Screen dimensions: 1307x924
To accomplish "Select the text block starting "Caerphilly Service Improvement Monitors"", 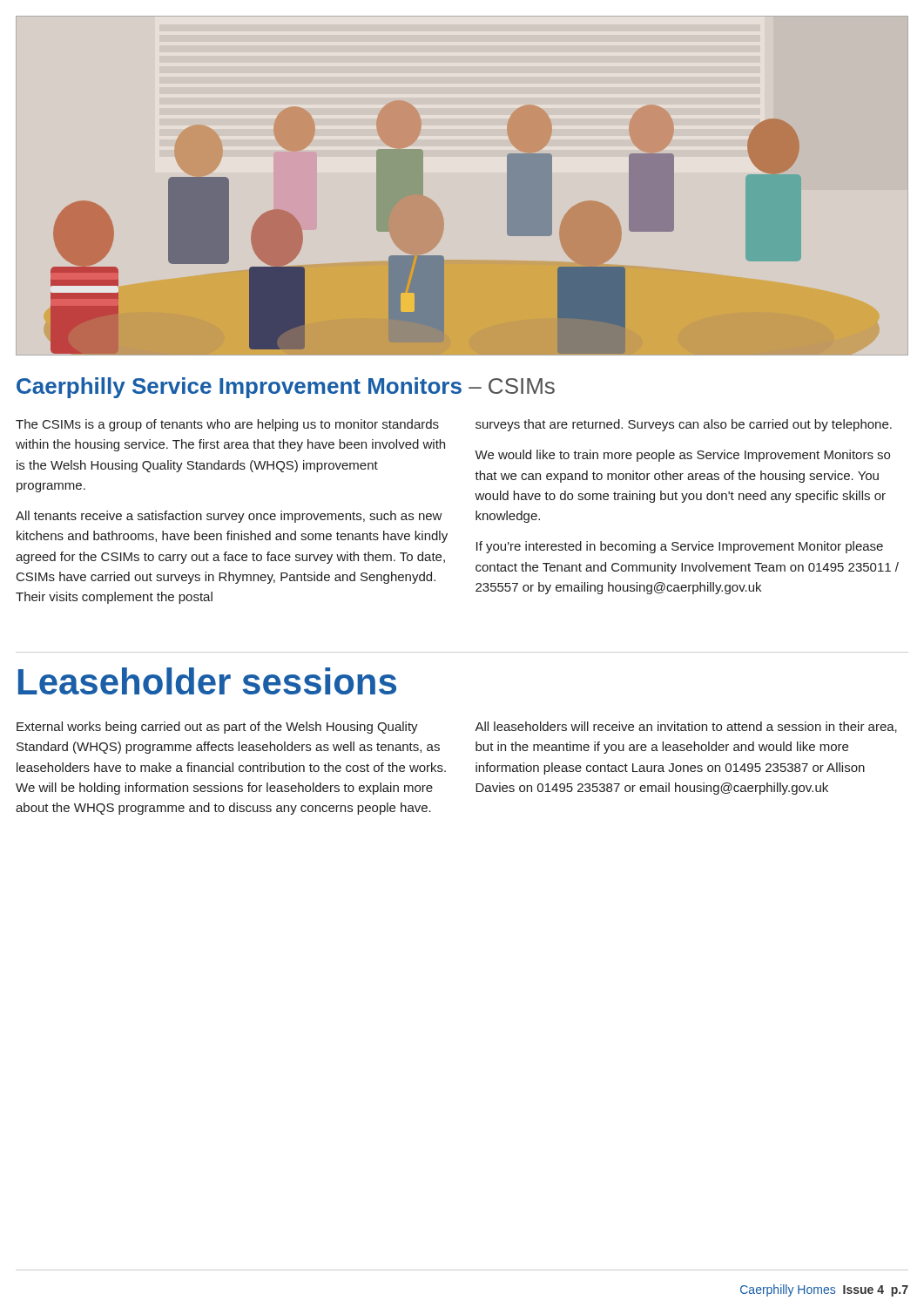I will 462,386.
